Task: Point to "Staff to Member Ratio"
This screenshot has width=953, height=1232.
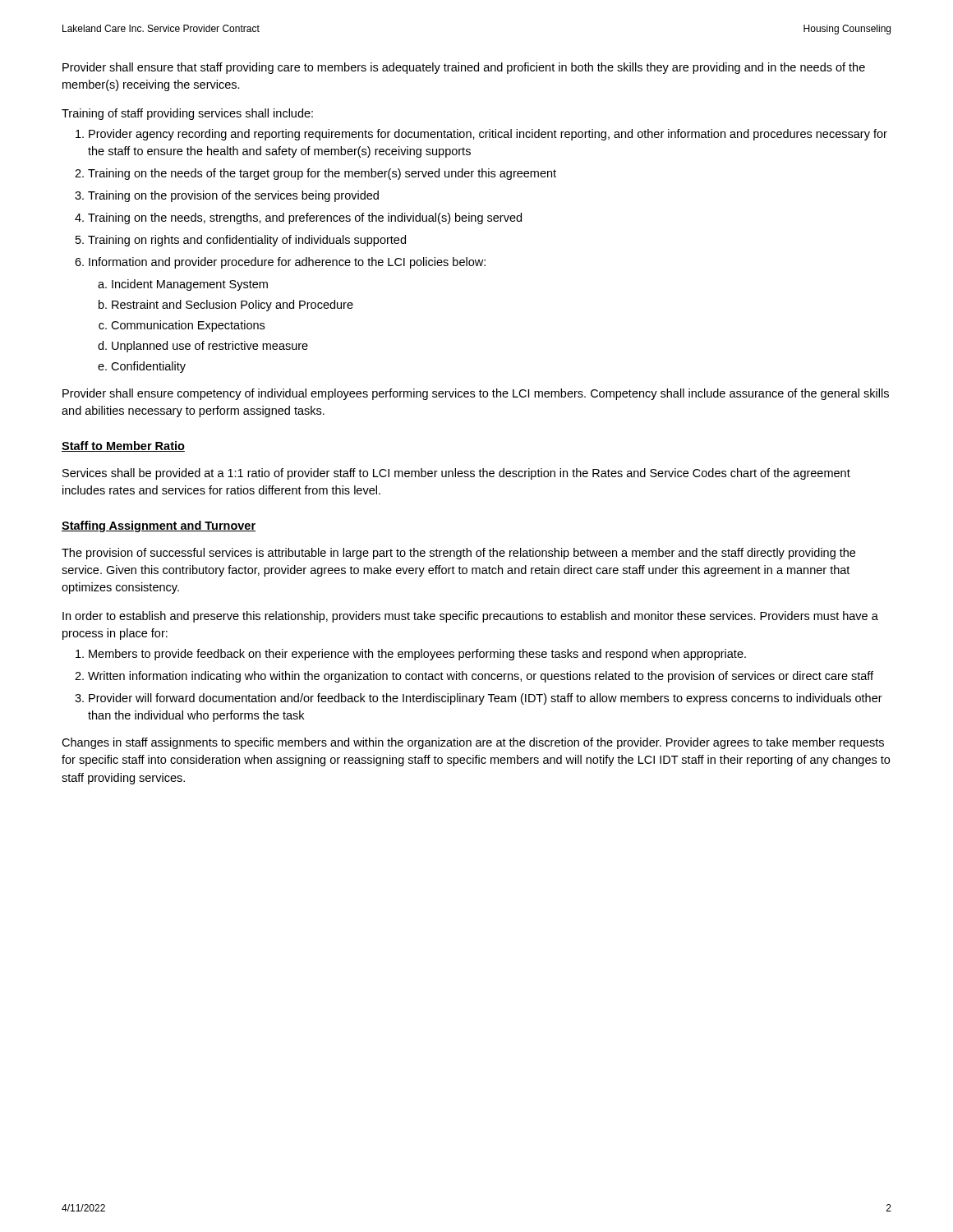Action: [123, 446]
